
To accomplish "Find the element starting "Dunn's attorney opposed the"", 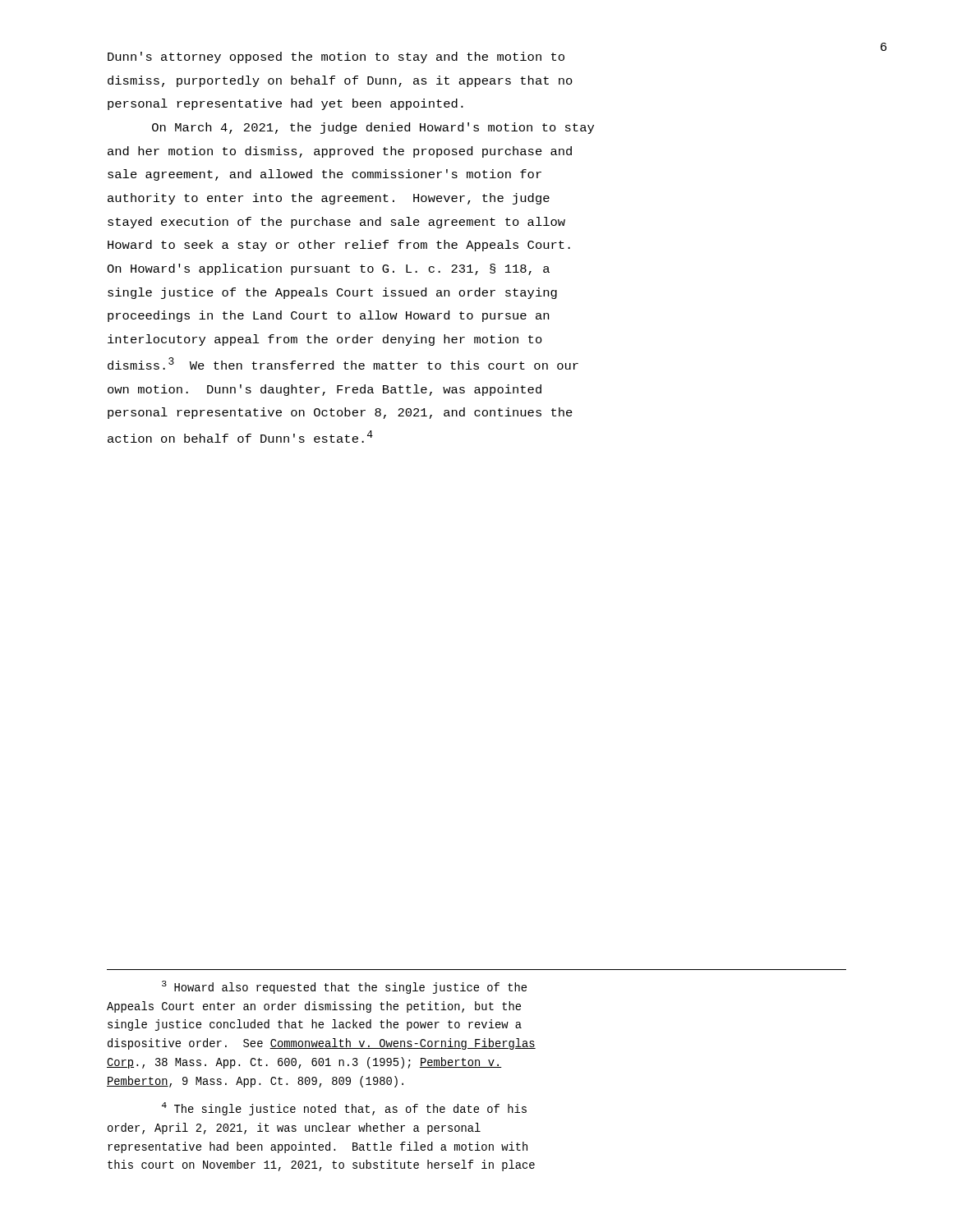I will tap(476, 81).
